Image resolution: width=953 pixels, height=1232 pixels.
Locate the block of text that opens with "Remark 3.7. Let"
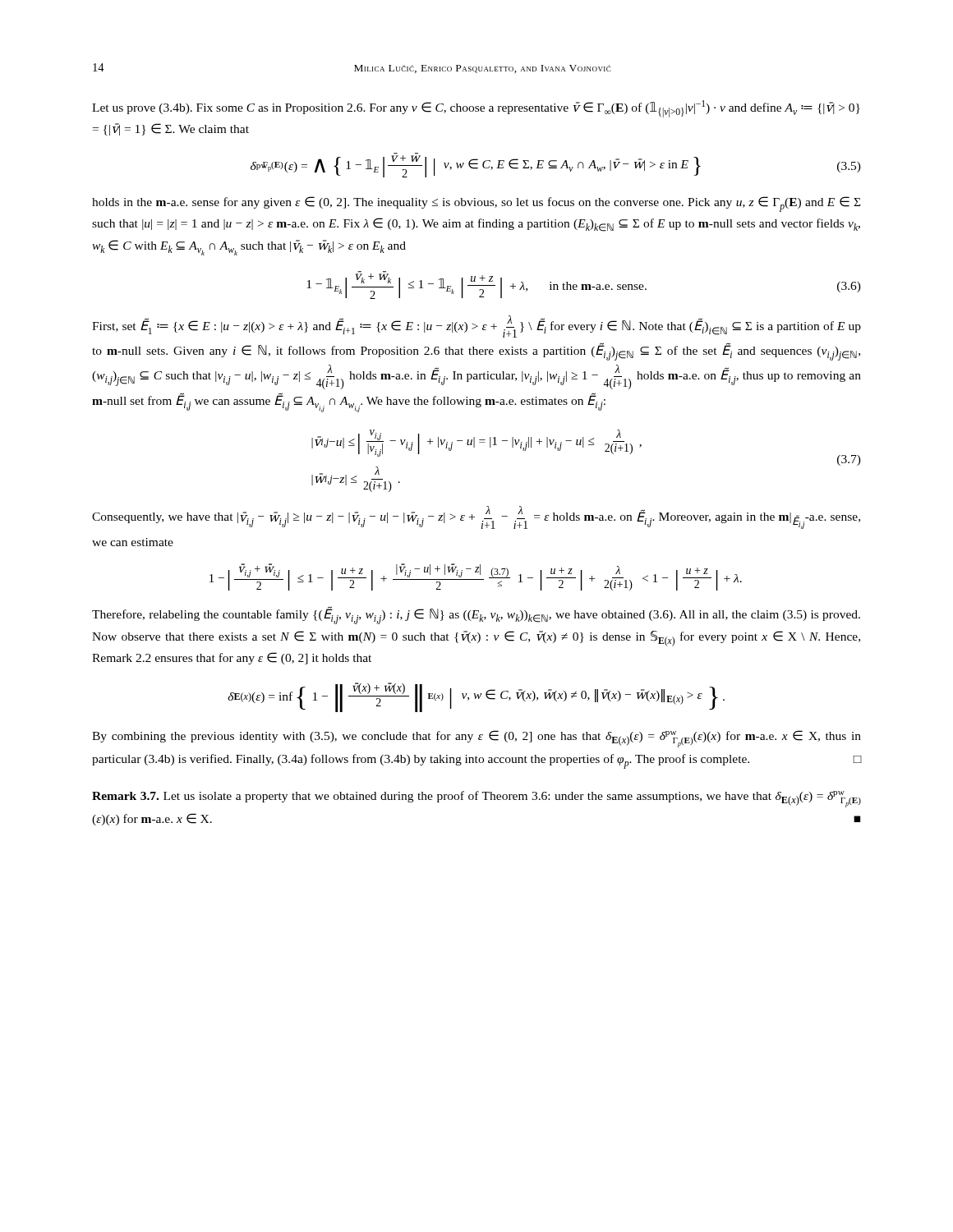[x=476, y=808]
